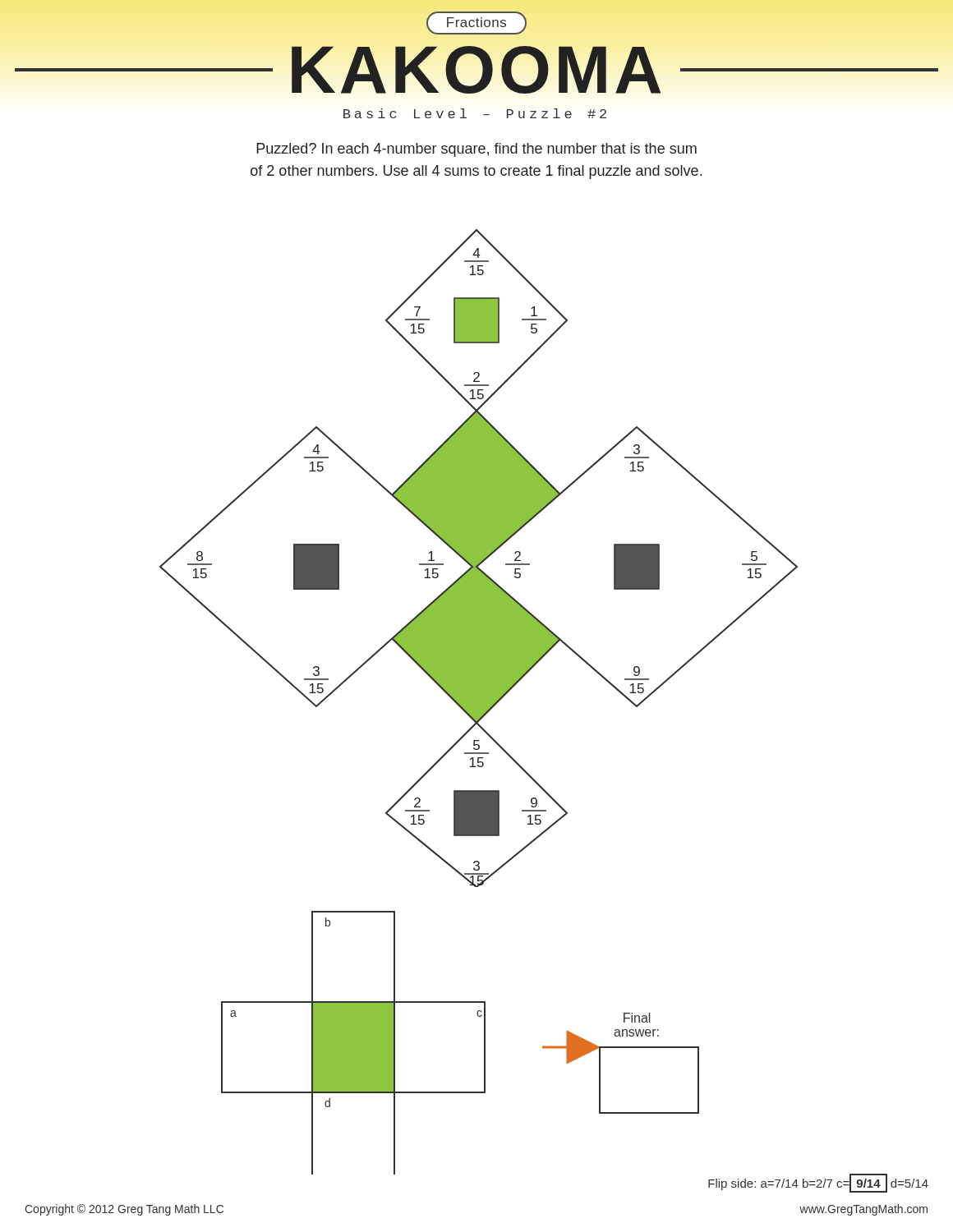
Task: Locate the element starting "Flip side: a=7/14 b=2/7 c=9/14 d=5/14"
Action: [818, 1183]
